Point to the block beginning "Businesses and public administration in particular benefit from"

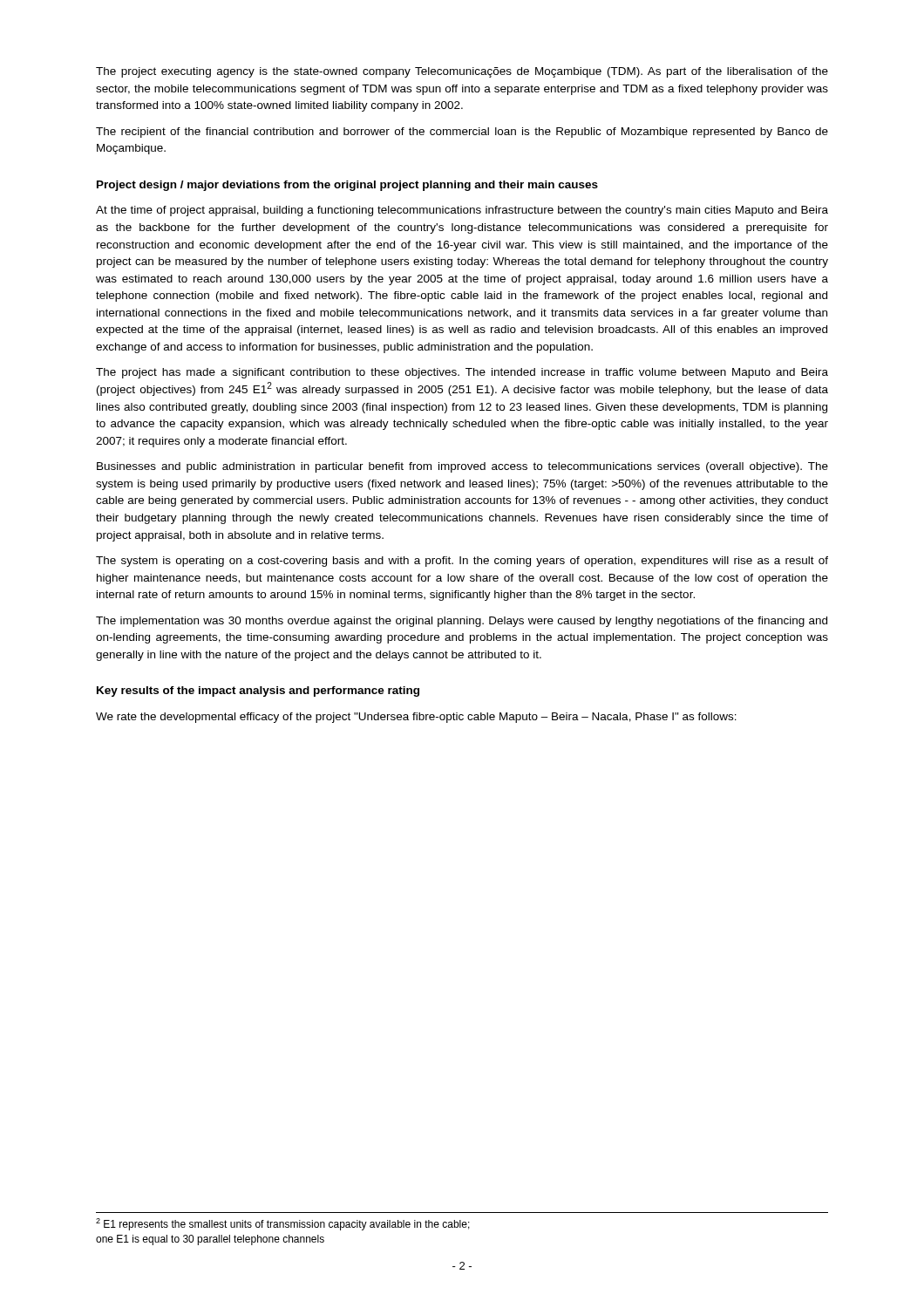[x=462, y=500]
